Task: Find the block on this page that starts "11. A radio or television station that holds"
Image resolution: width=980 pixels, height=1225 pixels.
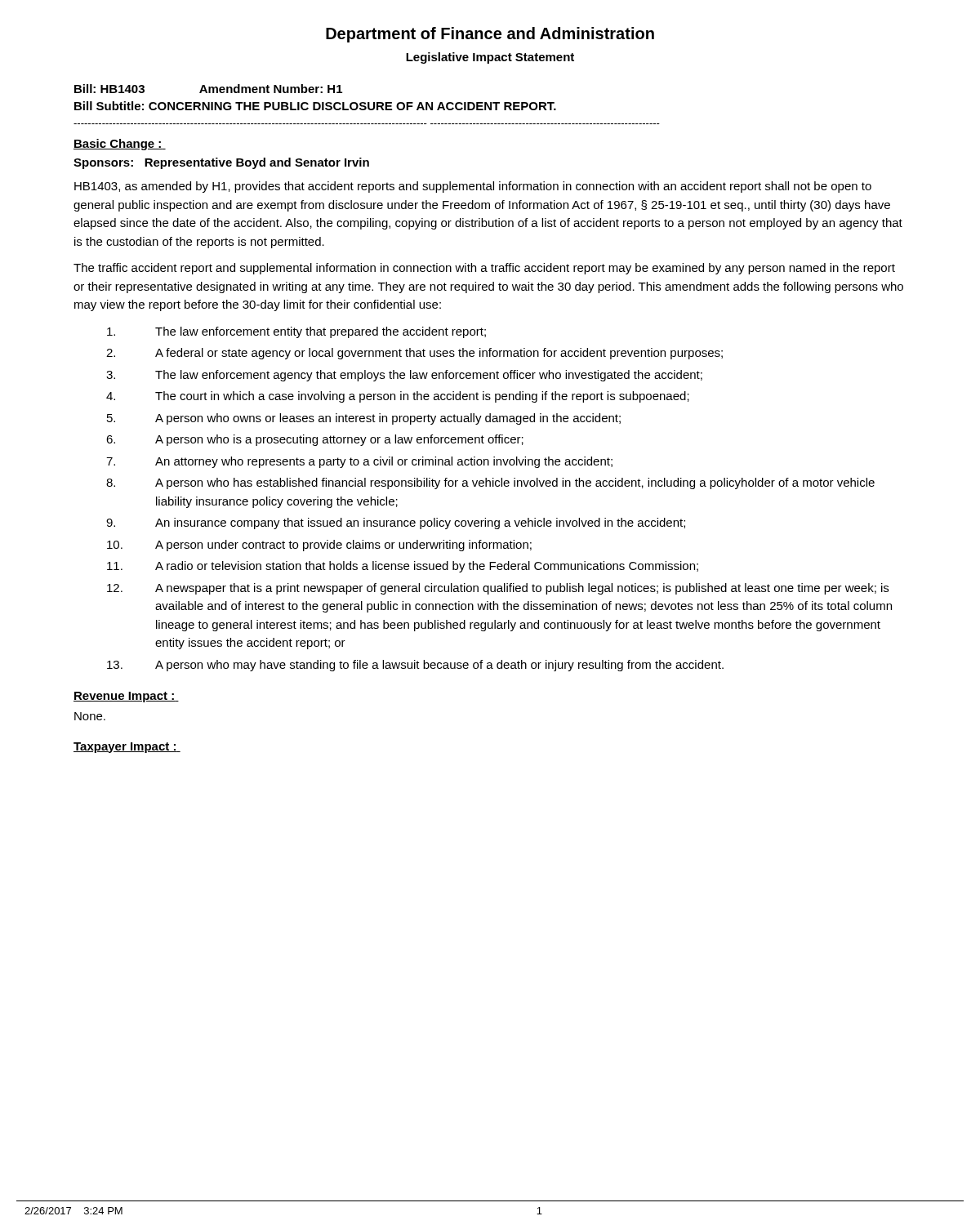Action: coord(490,566)
